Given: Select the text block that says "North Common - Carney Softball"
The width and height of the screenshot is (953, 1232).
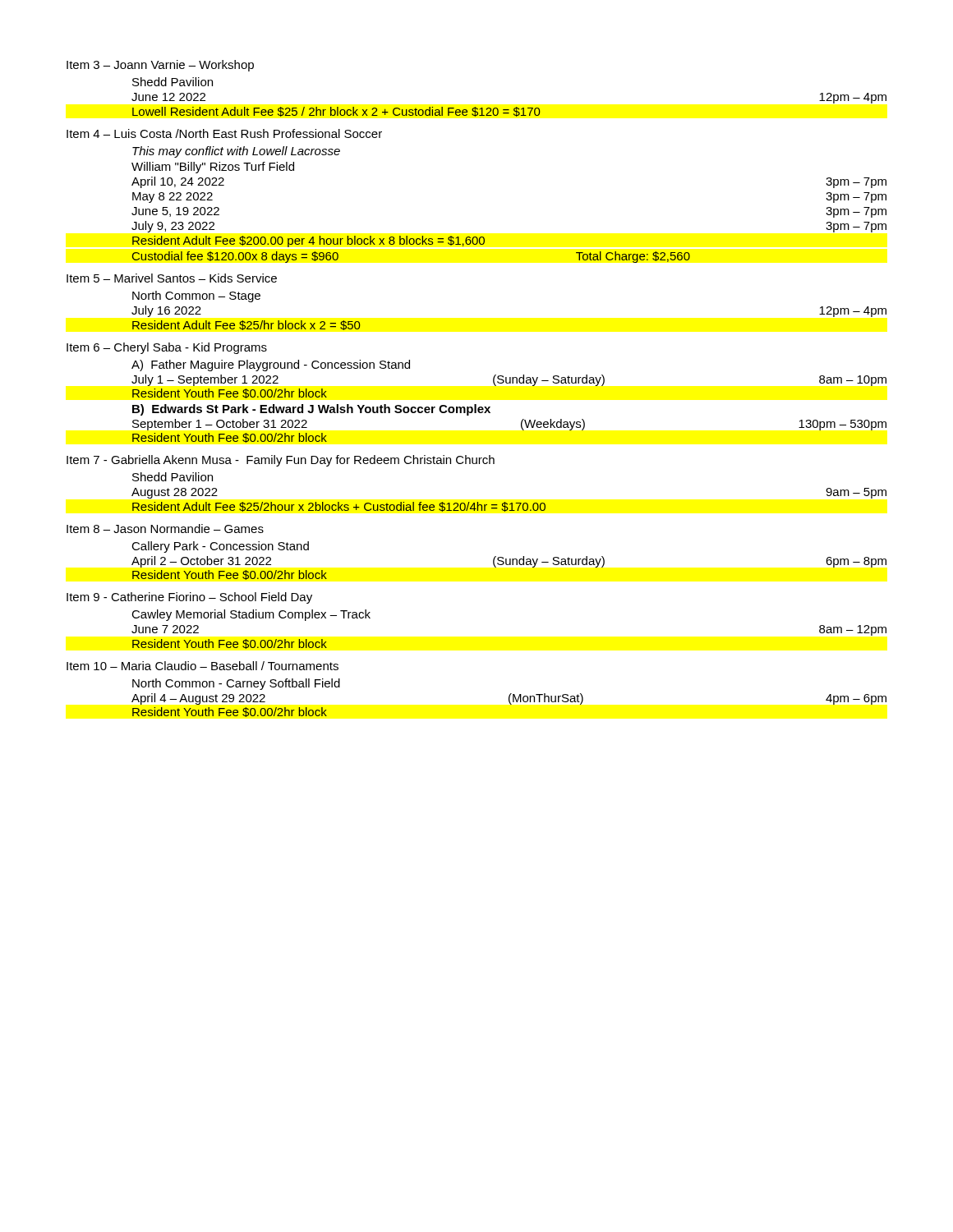Looking at the screenshot, I should 236,683.
